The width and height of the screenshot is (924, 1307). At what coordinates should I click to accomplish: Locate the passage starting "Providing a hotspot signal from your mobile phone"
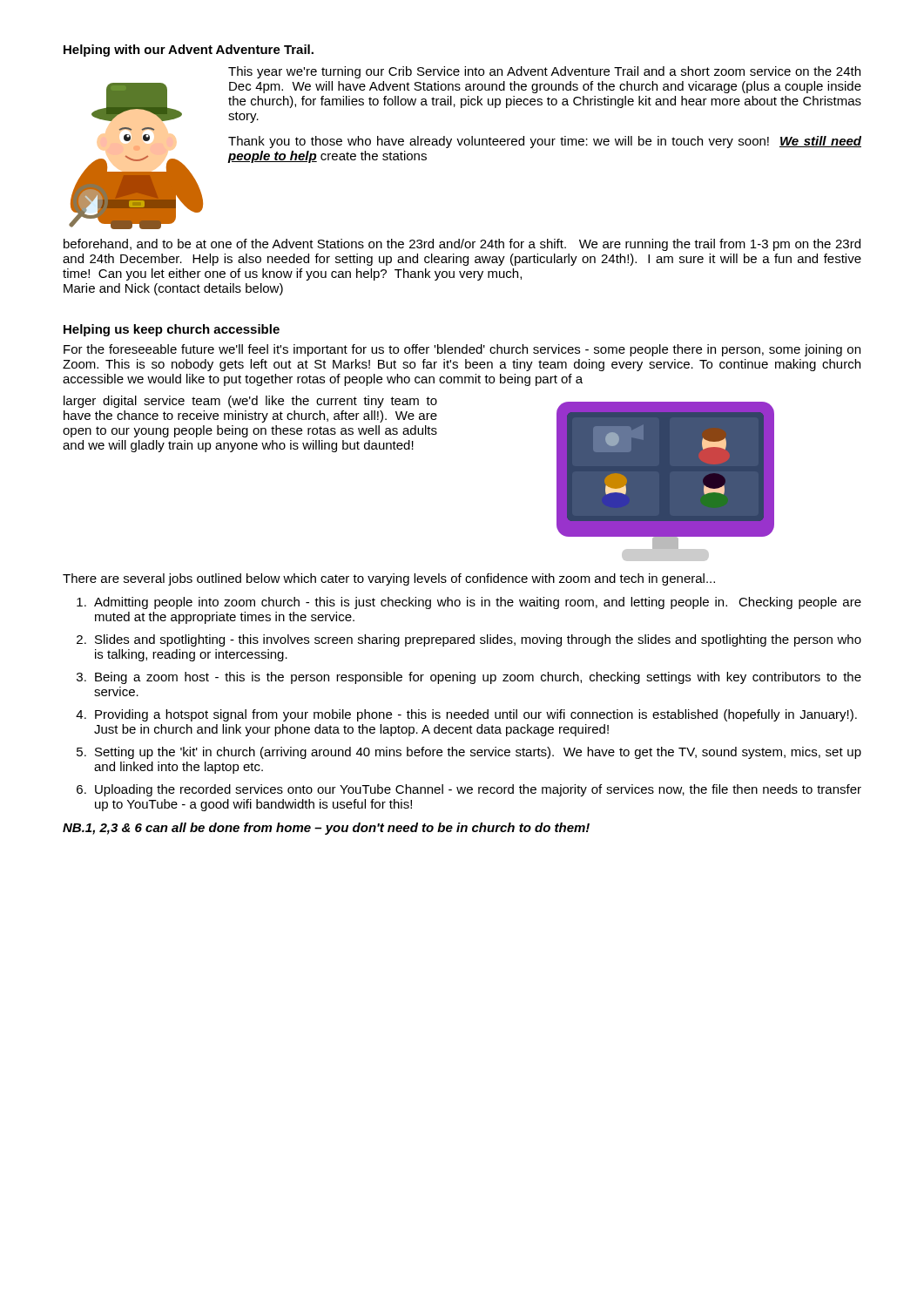pyautogui.click(x=478, y=721)
